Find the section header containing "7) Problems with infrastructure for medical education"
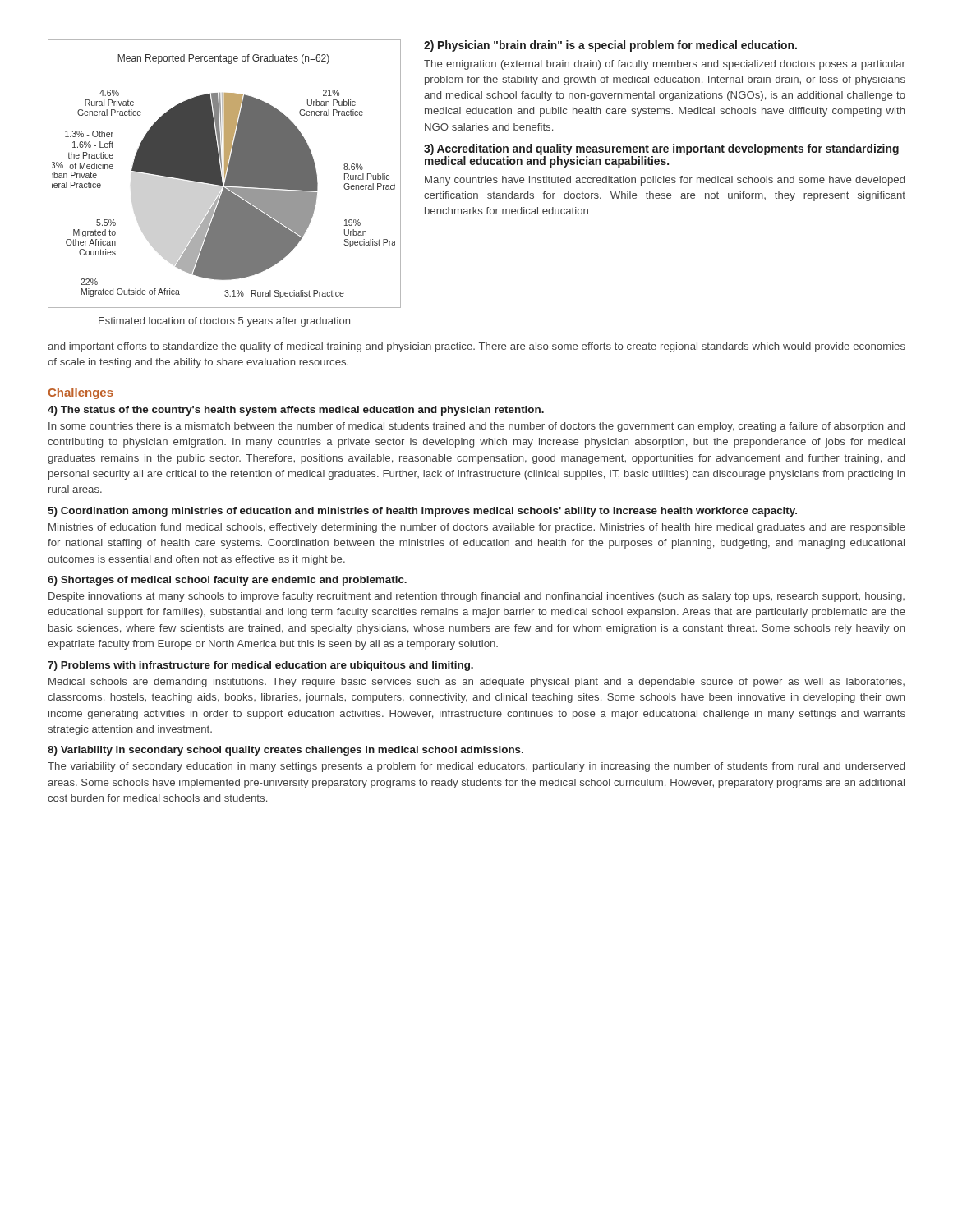Screen dimensions: 1232x953 click(261, 665)
